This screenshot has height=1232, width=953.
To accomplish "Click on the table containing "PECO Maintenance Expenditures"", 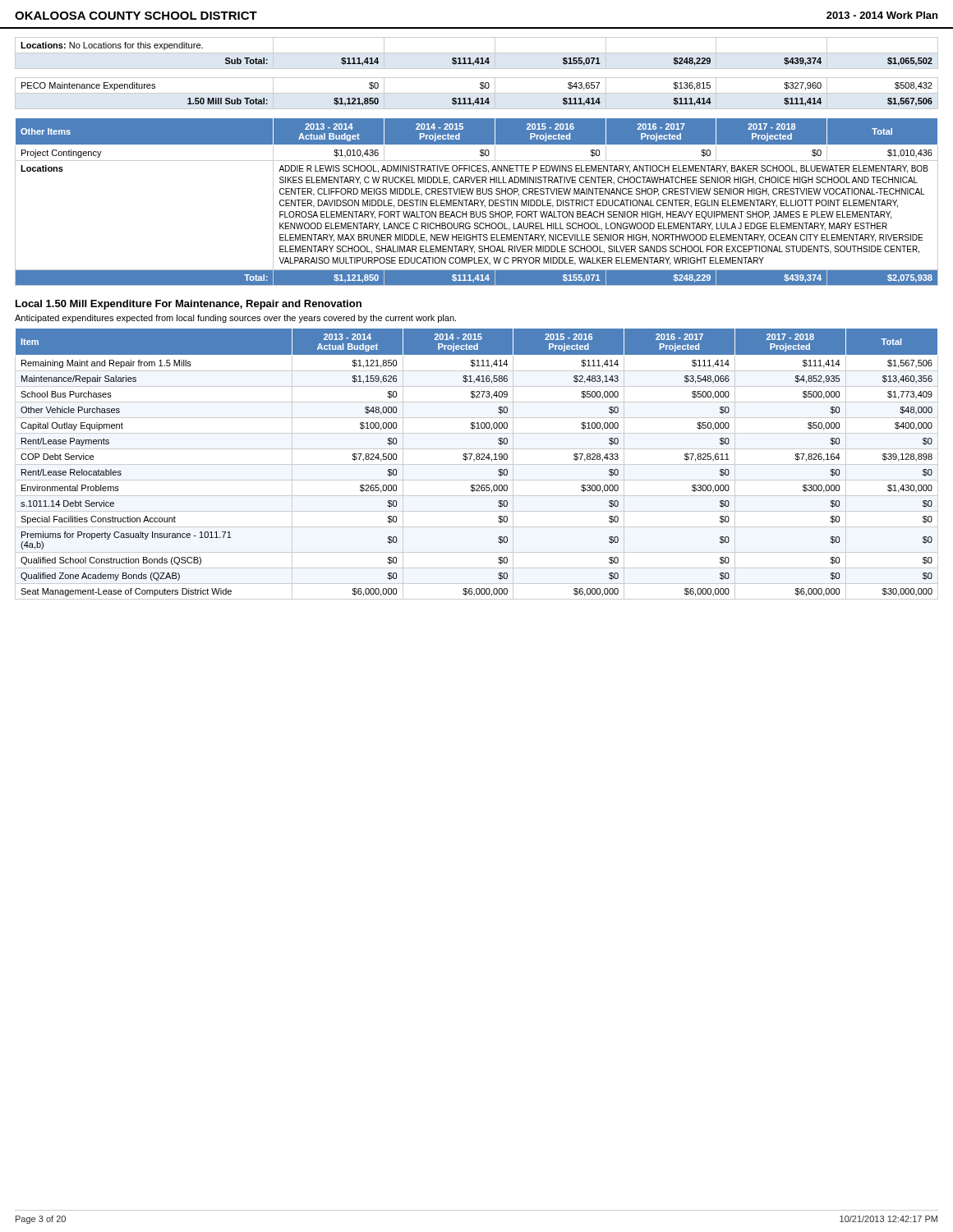I will click(x=476, y=93).
